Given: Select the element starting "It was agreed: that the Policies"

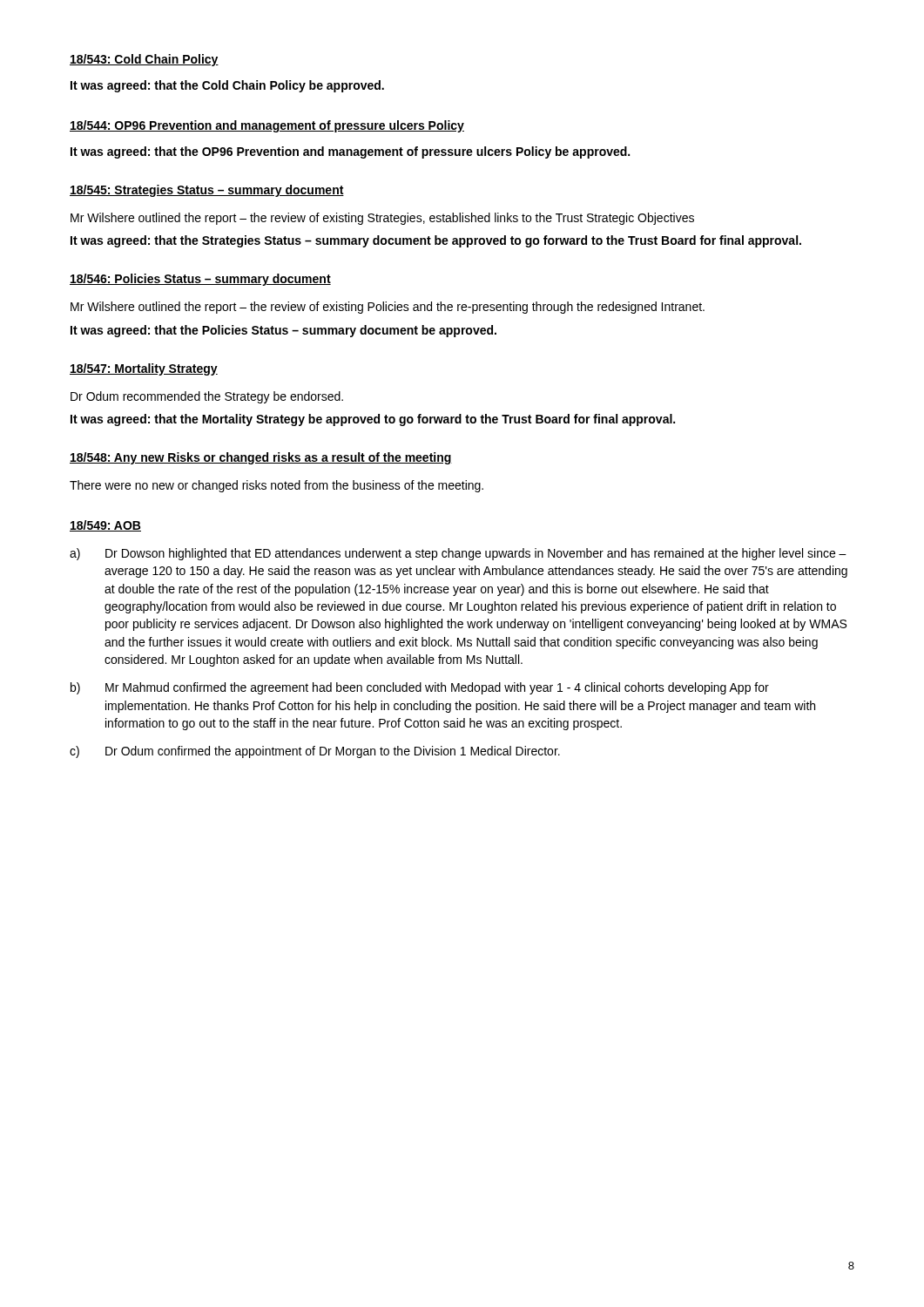Looking at the screenshot, I should pyautogui.click(x=462, y=330).
